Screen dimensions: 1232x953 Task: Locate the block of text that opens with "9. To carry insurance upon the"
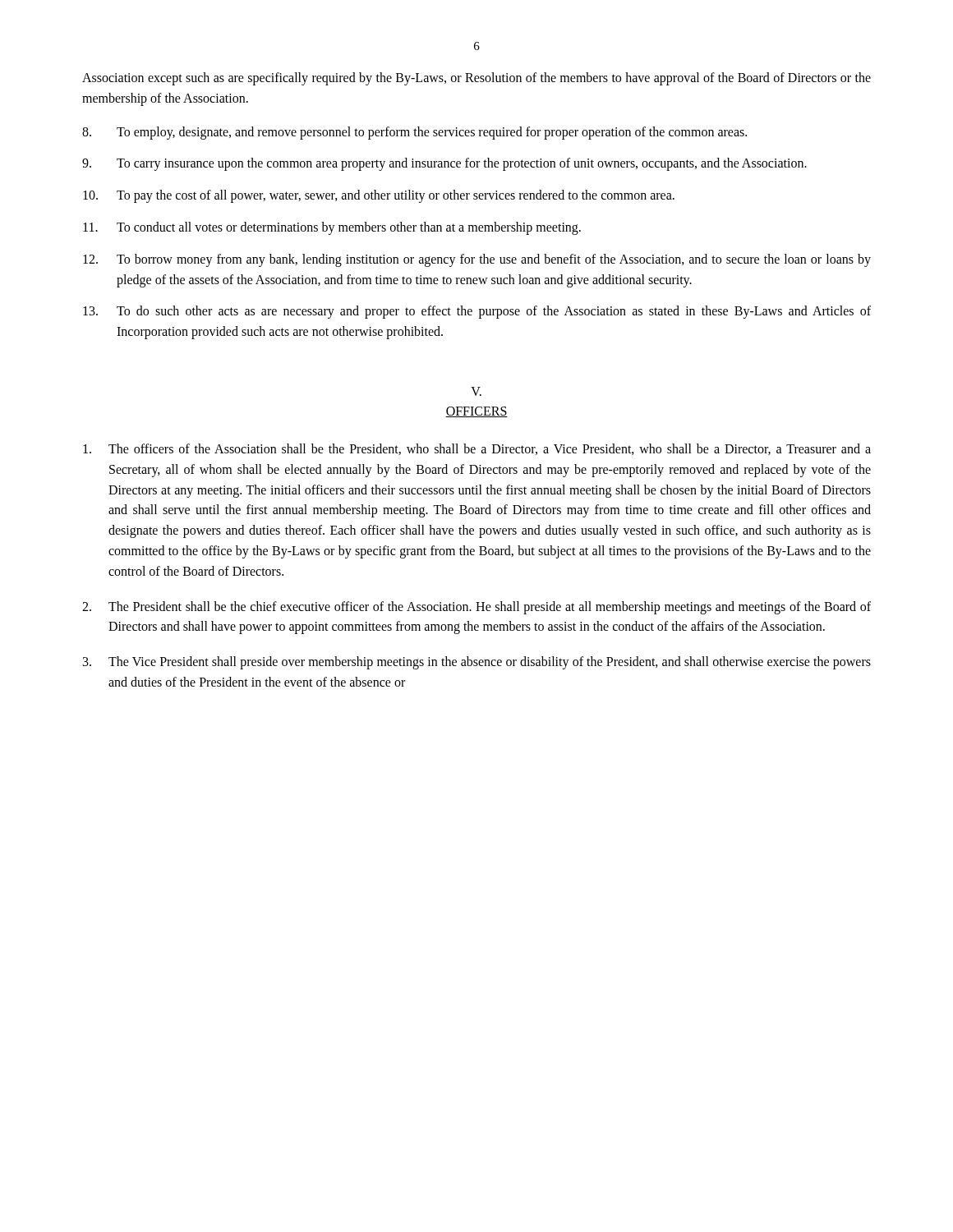pos(476,164)
